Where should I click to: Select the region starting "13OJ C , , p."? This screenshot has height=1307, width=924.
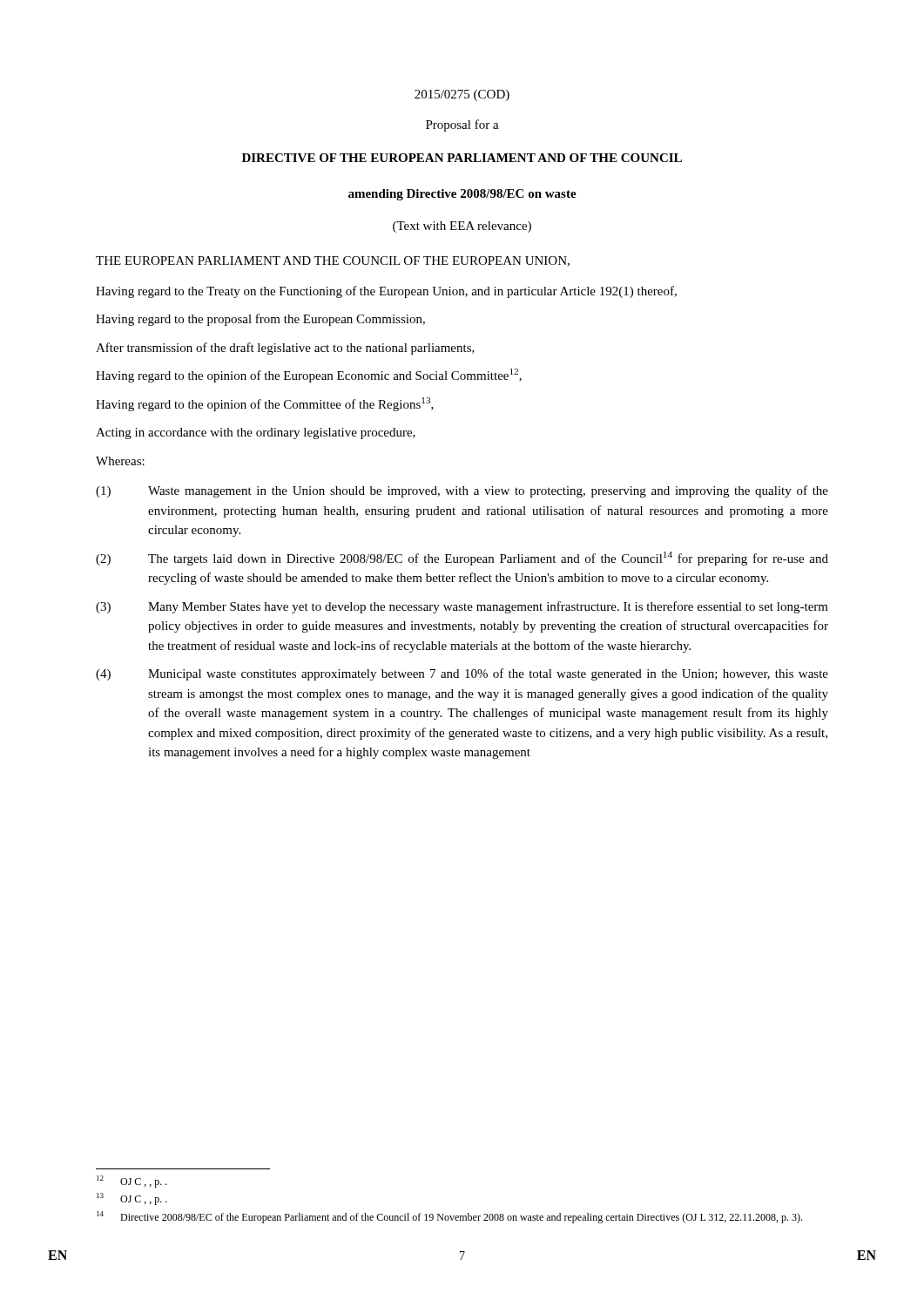[132, 1199]
